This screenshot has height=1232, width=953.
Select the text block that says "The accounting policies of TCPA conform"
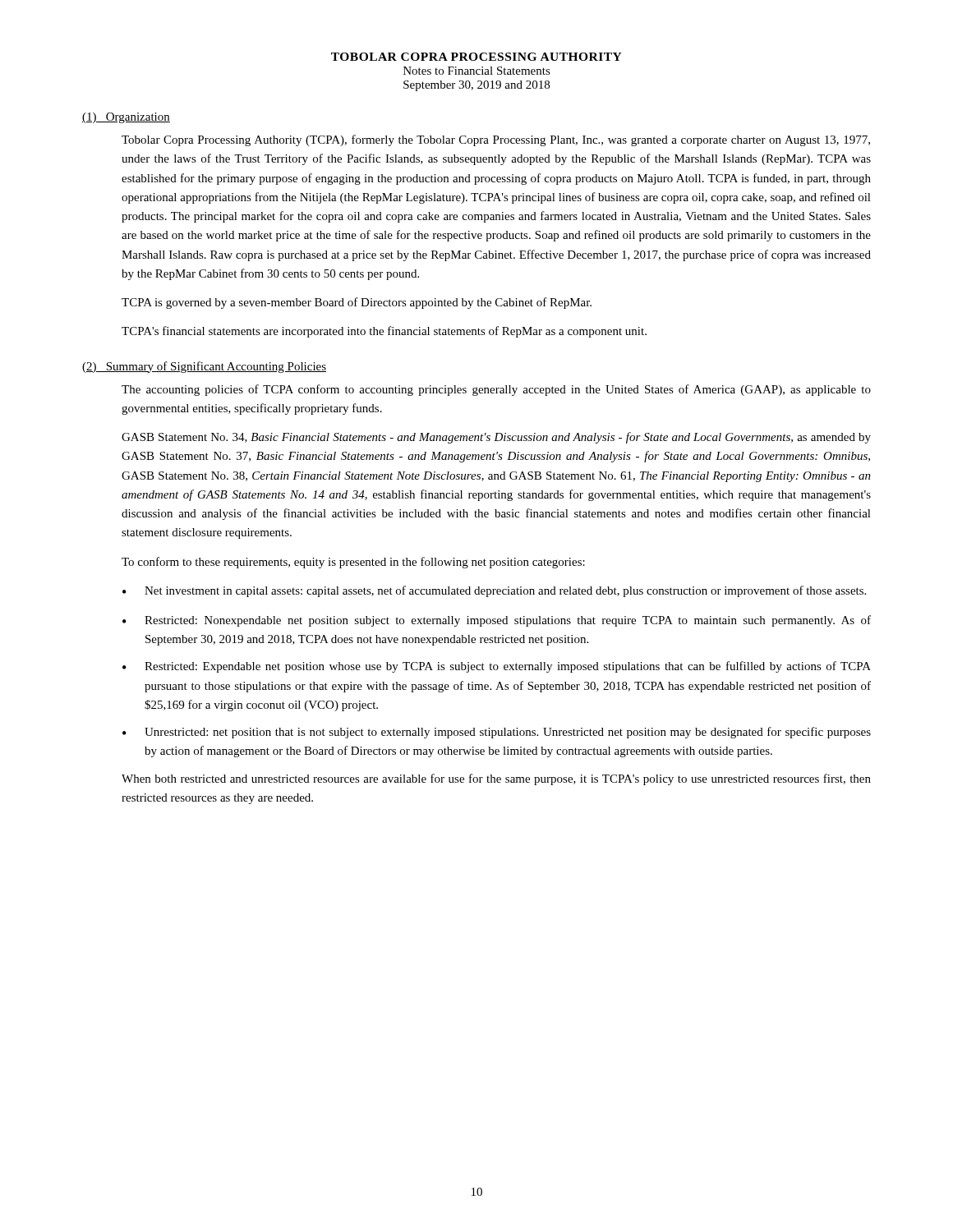496,398
